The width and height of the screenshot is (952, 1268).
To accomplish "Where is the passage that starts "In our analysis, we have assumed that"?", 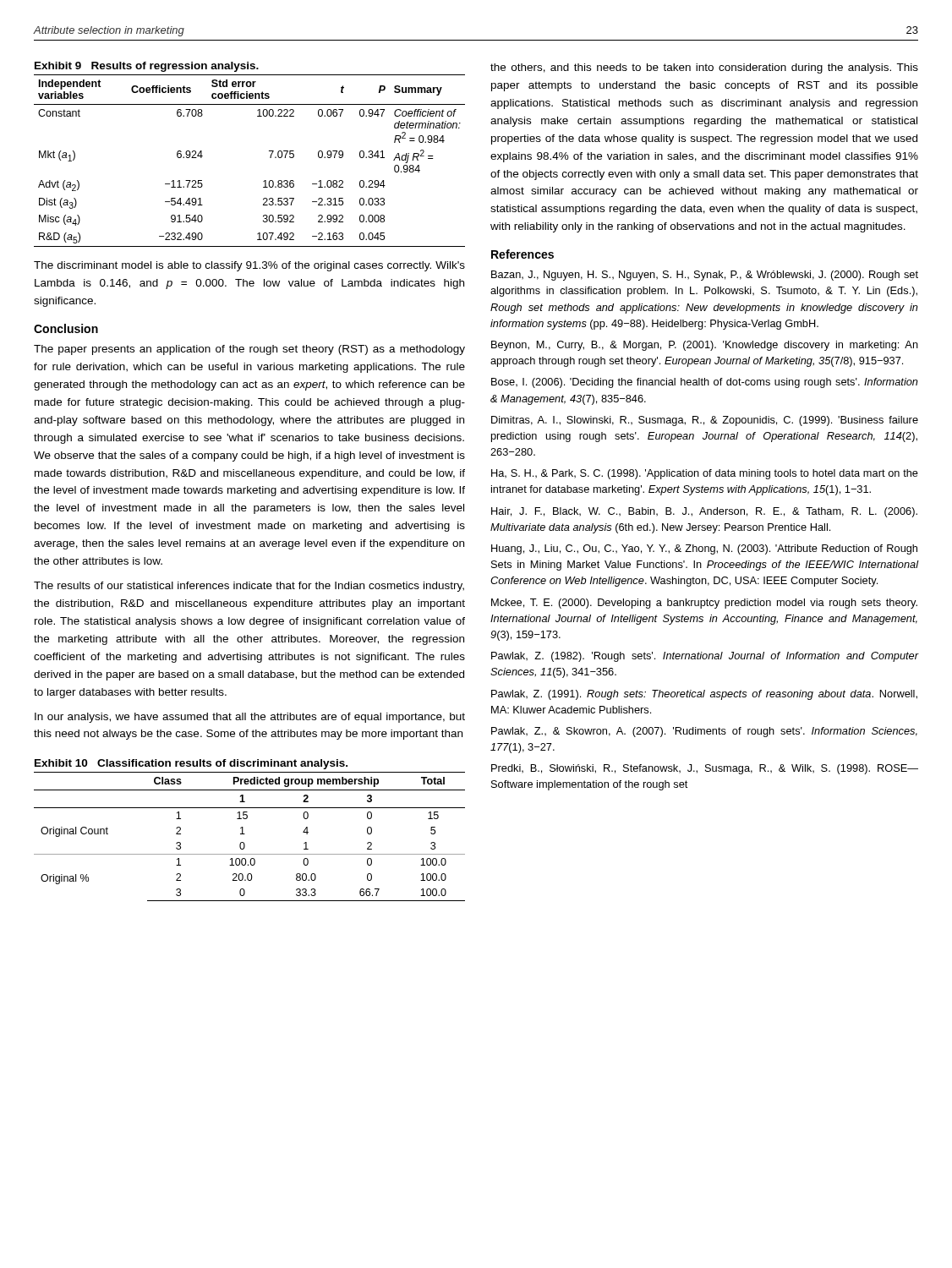I will tap(249, 725).
